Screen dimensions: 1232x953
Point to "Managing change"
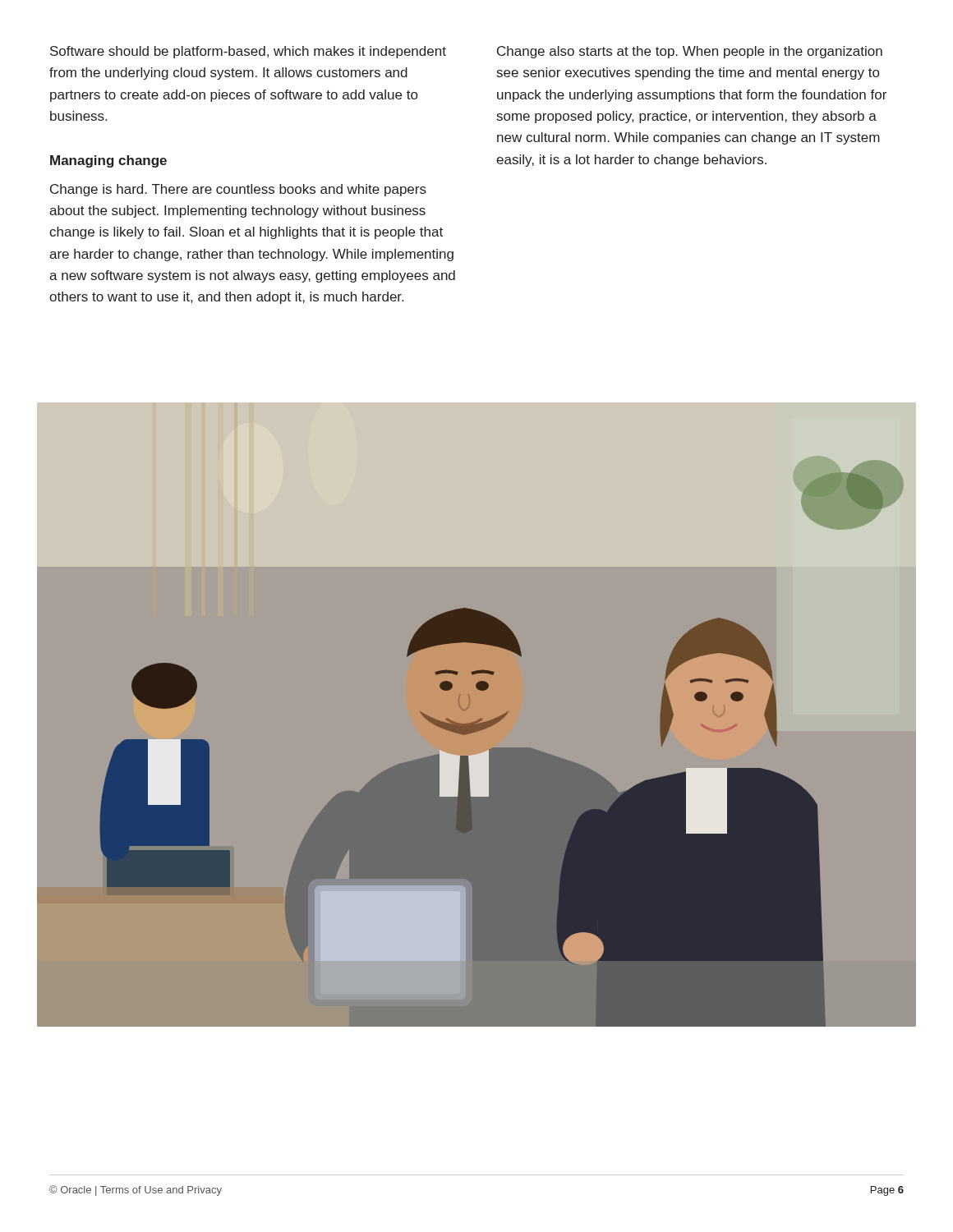(108, 161)
